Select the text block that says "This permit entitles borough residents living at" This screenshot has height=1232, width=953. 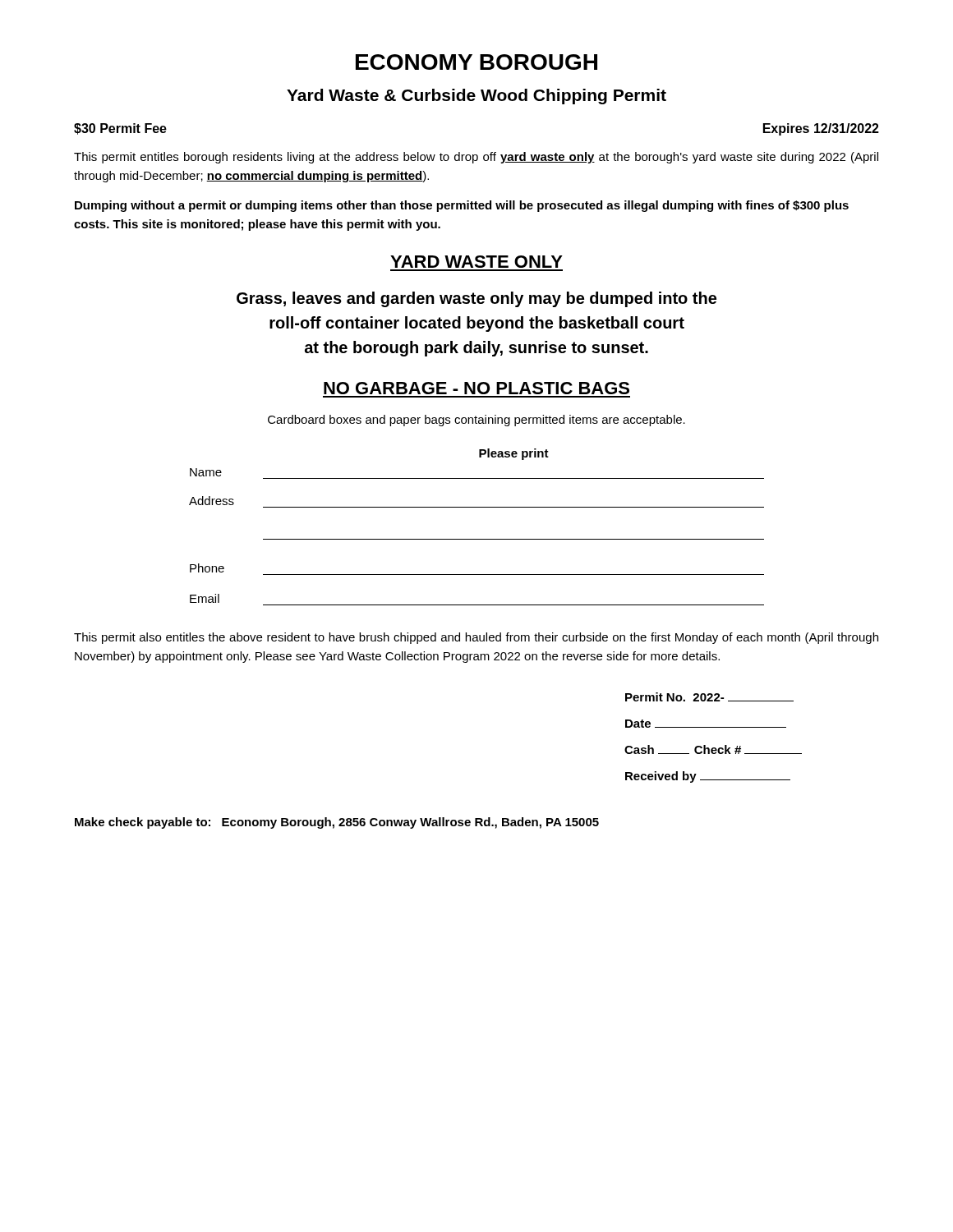[x=476, y=166]
